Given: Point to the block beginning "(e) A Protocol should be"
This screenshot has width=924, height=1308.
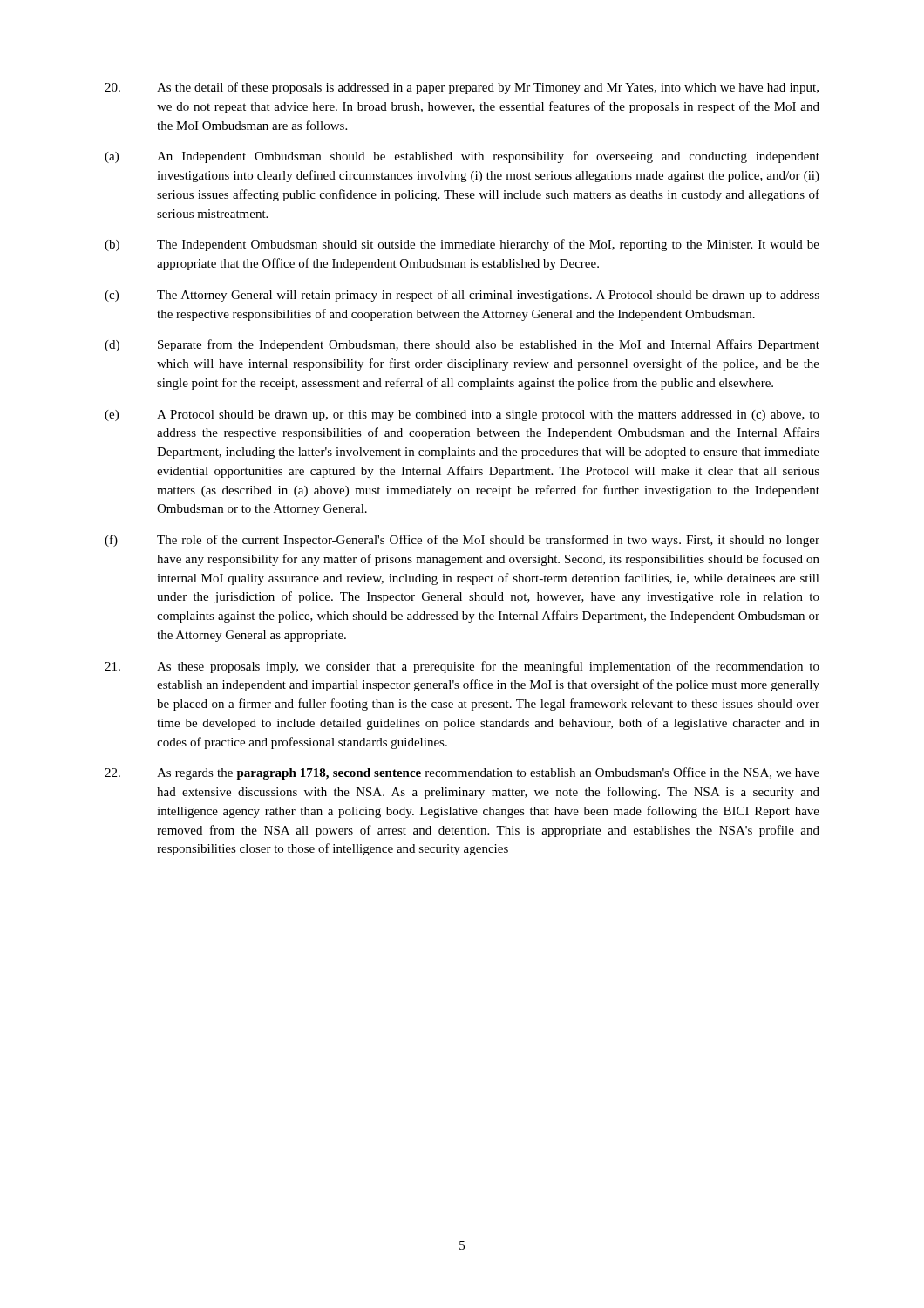Looking at the screenshot, I should [x=462, y=462].
